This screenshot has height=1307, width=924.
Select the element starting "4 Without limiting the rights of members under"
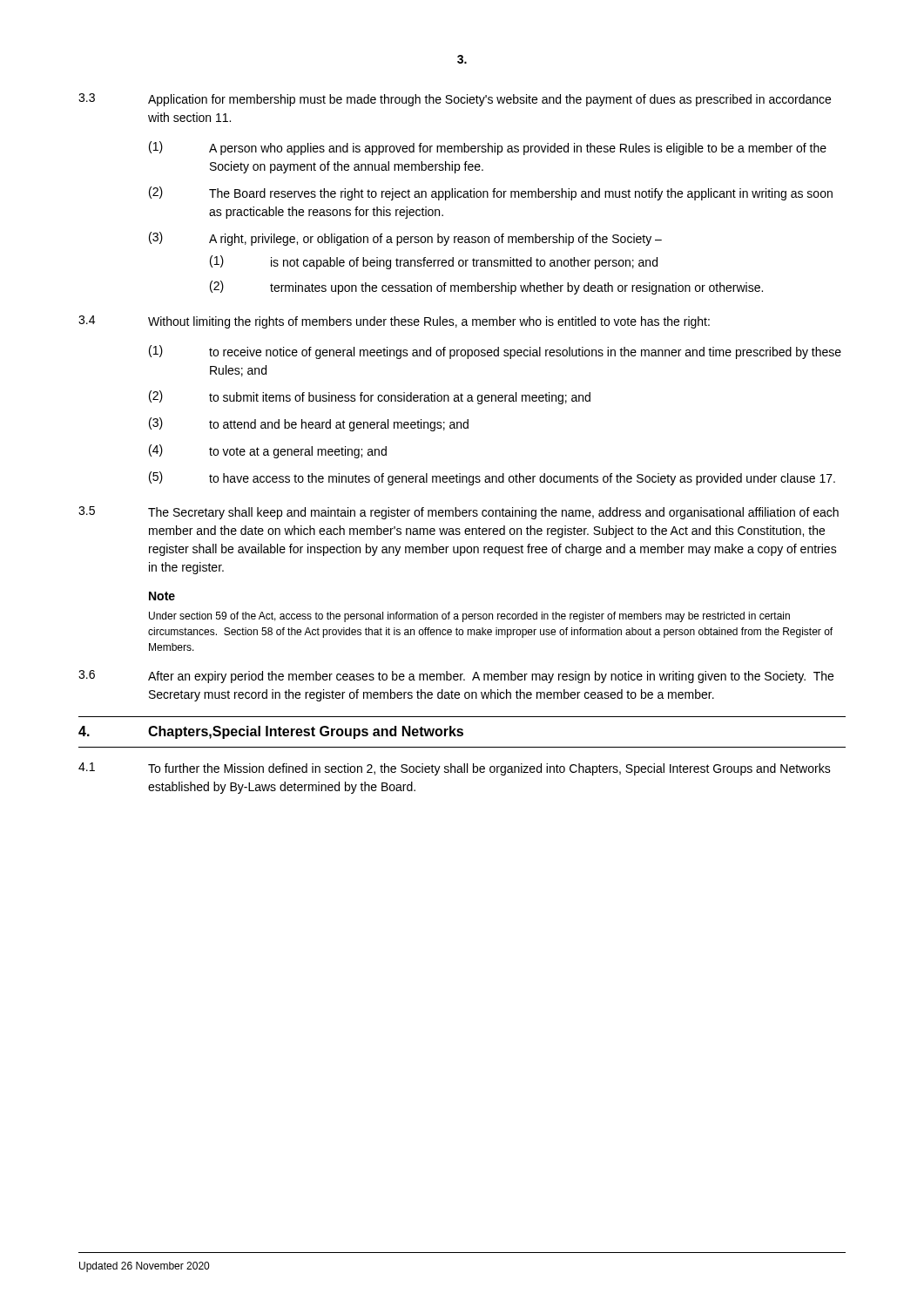(462, 322)
